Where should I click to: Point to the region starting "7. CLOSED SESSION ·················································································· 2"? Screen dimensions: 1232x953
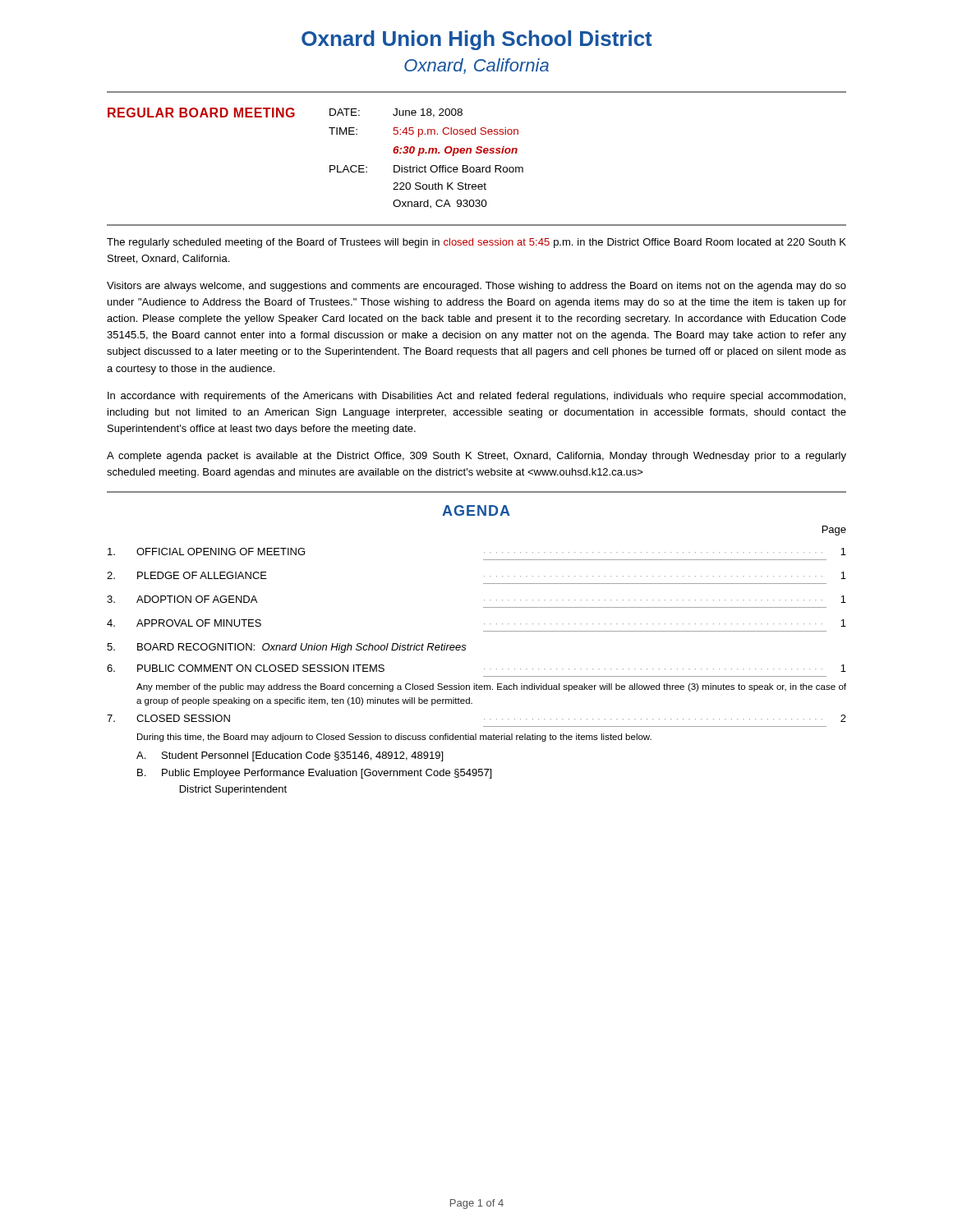tap(187, 718)
